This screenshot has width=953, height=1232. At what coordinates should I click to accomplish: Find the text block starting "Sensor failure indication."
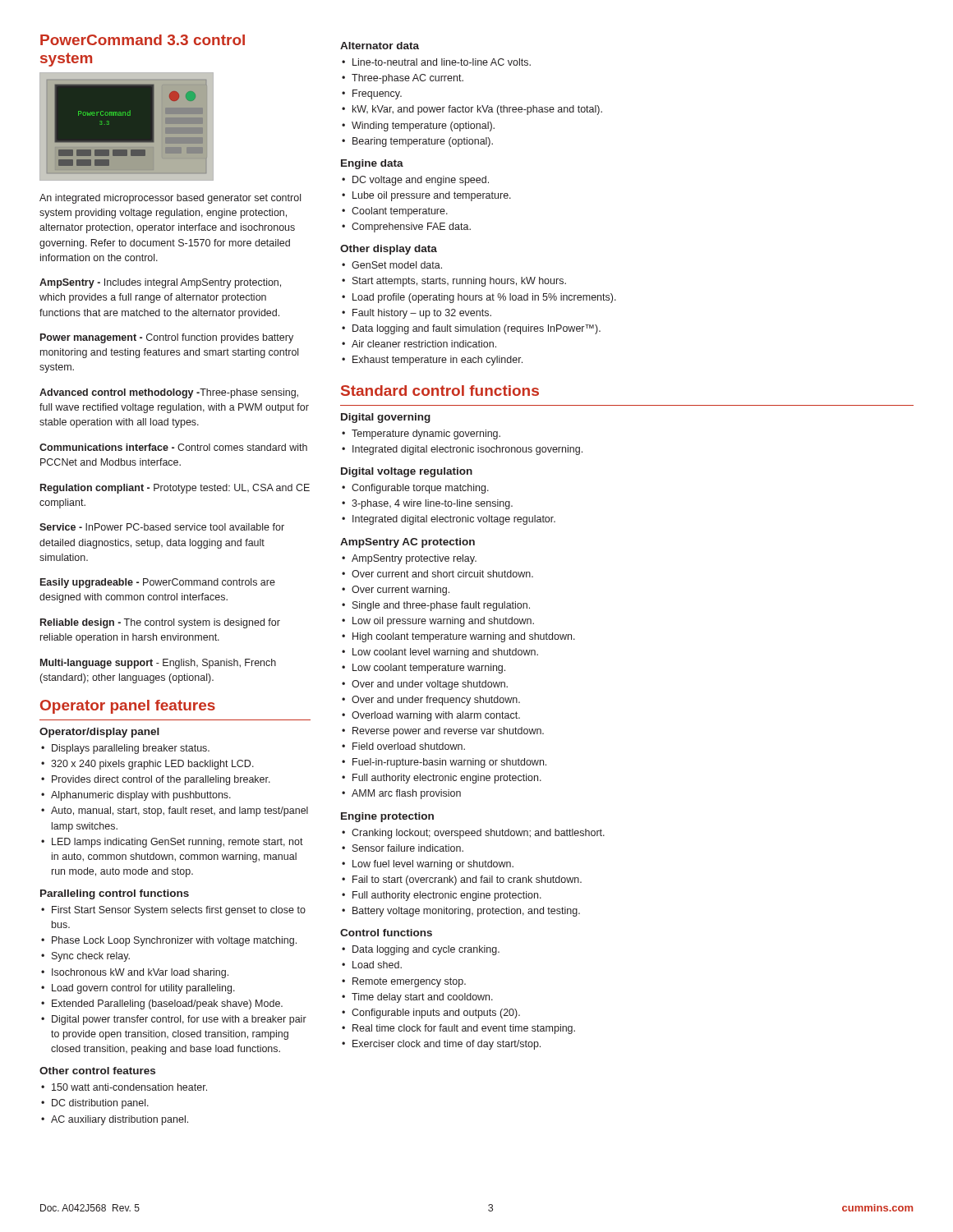coord(403,848)
